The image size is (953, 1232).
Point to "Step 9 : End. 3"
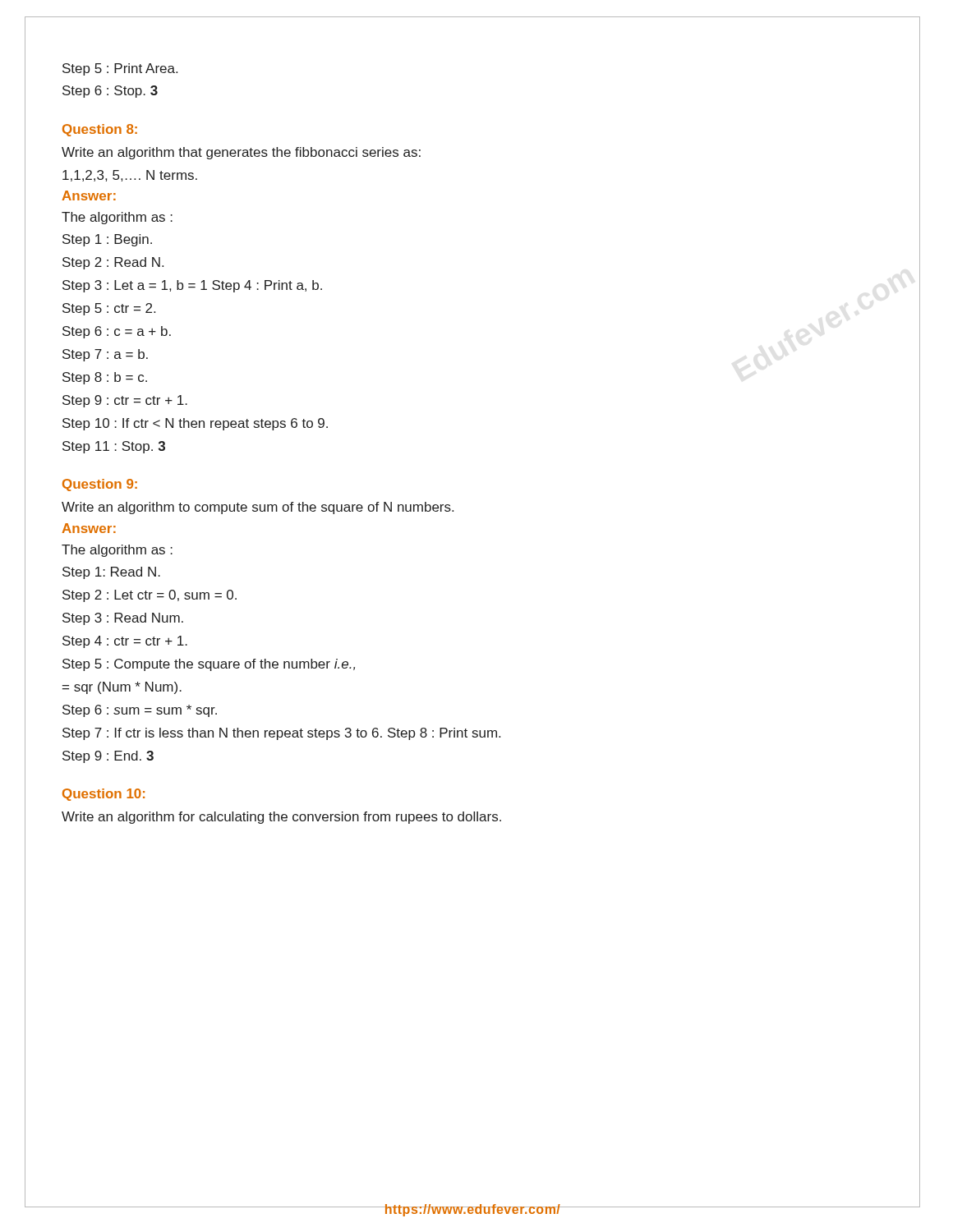point(108,757)
